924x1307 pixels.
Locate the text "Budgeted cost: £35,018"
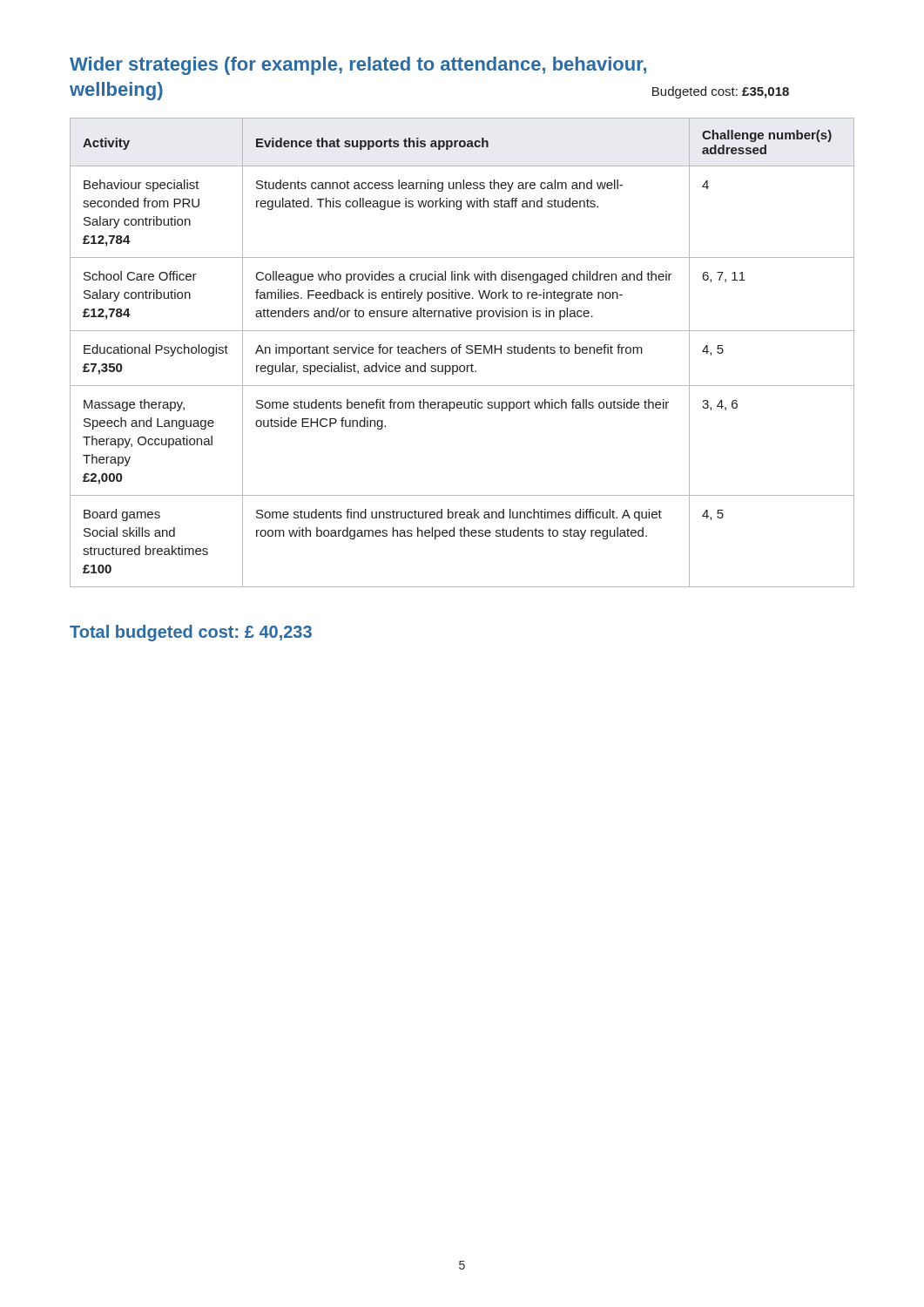click(720, 91)
